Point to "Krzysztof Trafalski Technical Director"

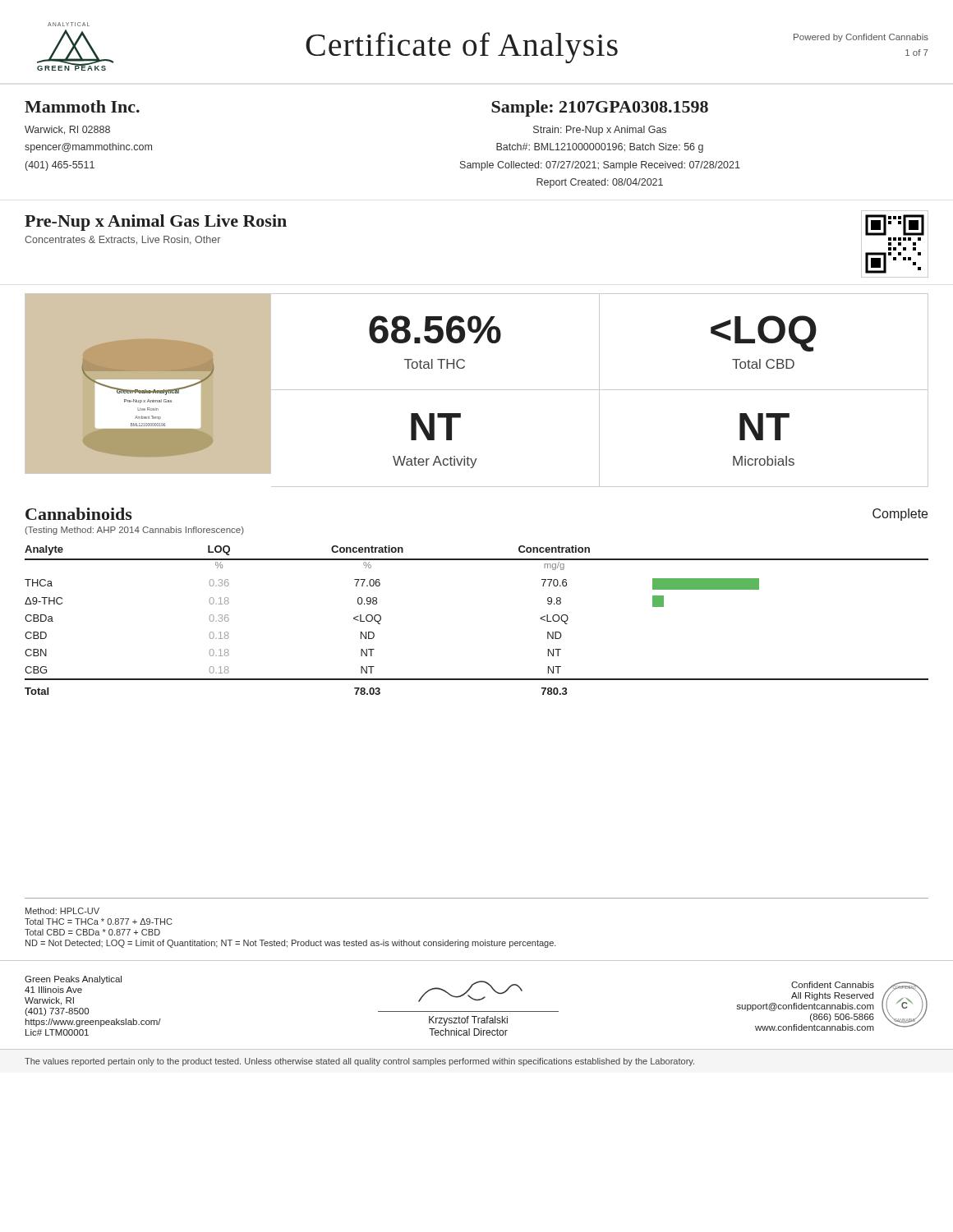pos(468,1005)
